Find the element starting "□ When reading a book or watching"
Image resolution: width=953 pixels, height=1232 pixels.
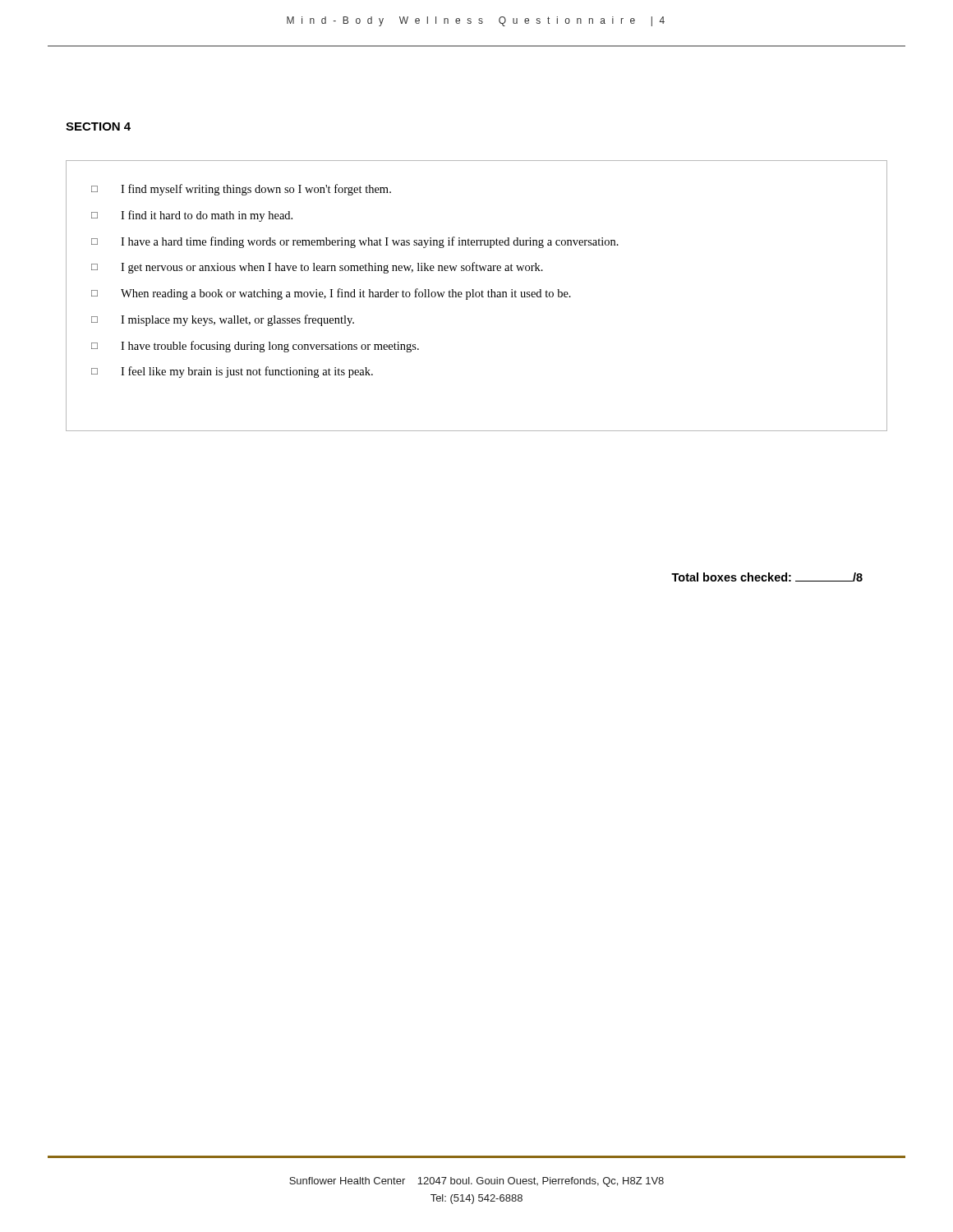[x=331, y=294]
